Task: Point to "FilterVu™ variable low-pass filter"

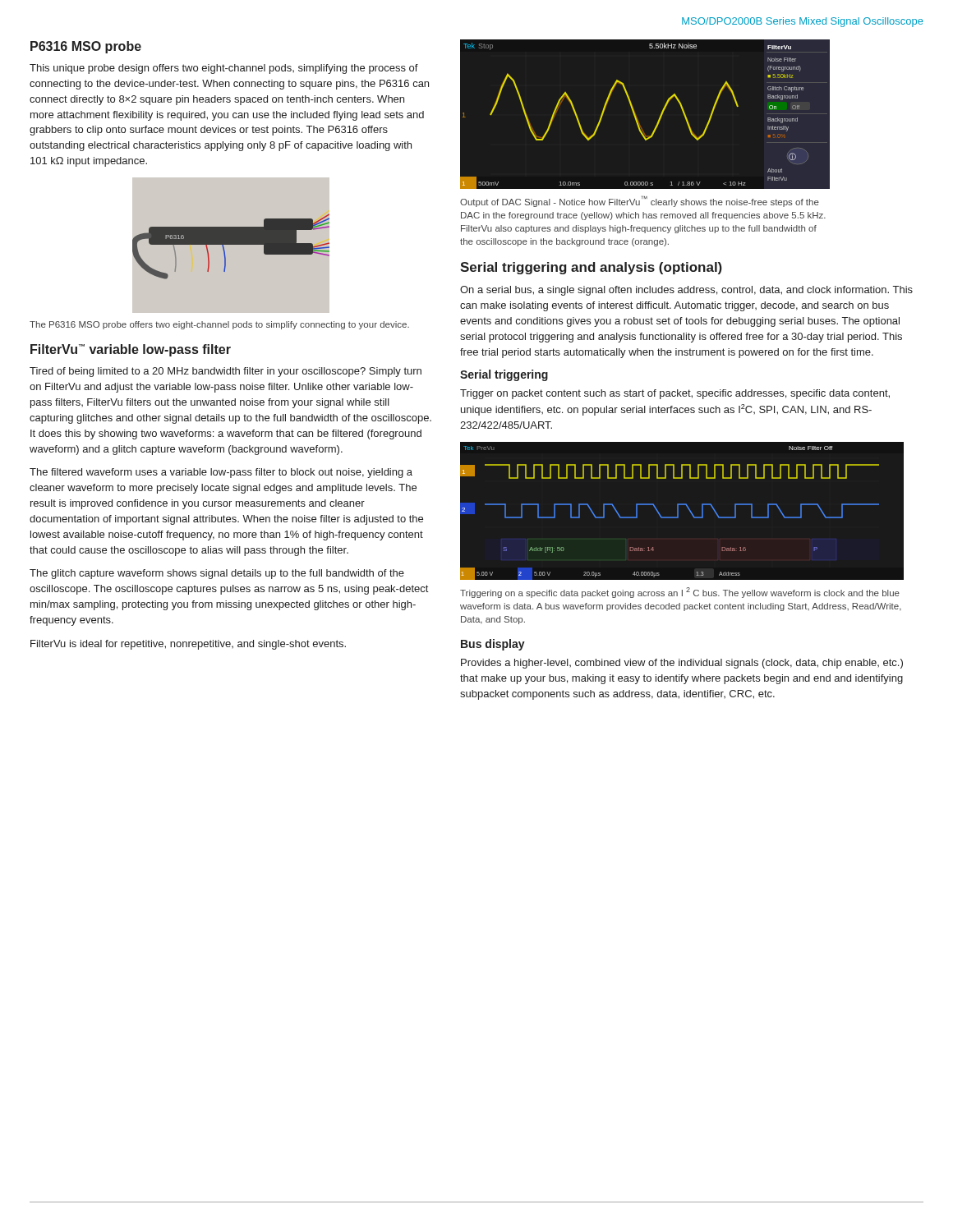Action: tap(231, 350)
